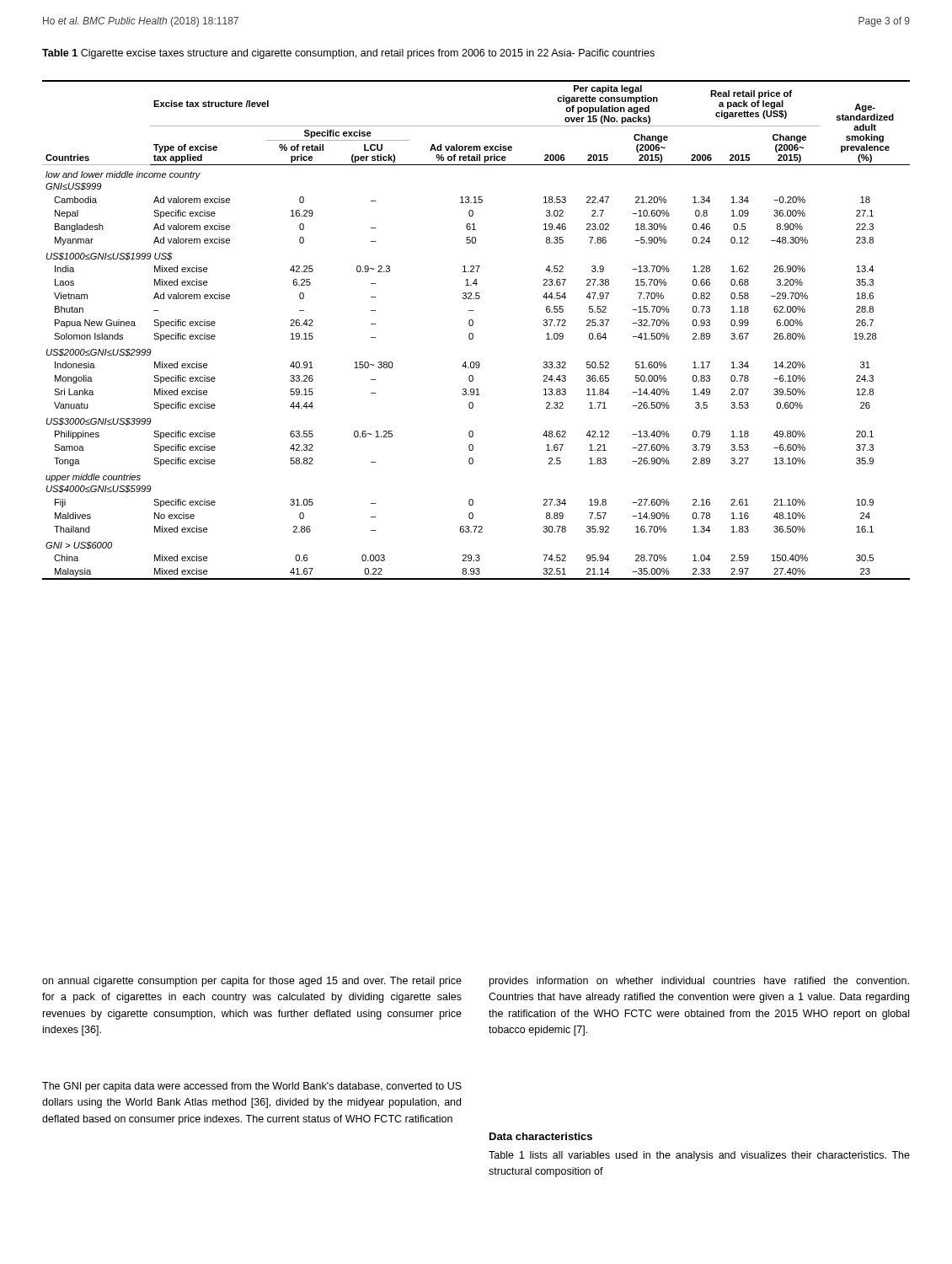Locate the block of text that opens with "The GNI per capita data were accessed"
Screen dimensions: 1264x952
pyautogui.click(x=252, y=1103)
